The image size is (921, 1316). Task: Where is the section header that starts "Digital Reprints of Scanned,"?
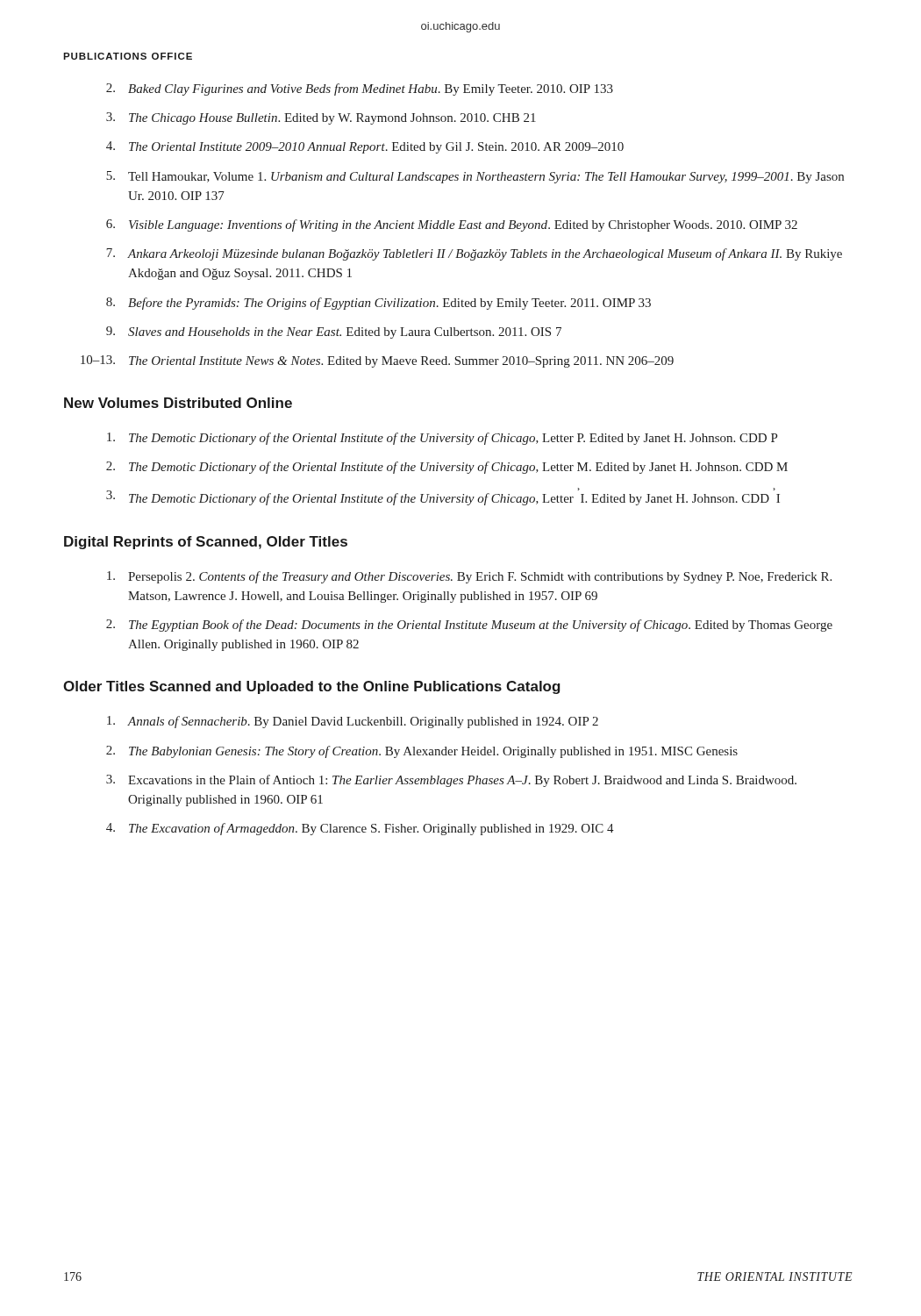click(x=206, y=541)
